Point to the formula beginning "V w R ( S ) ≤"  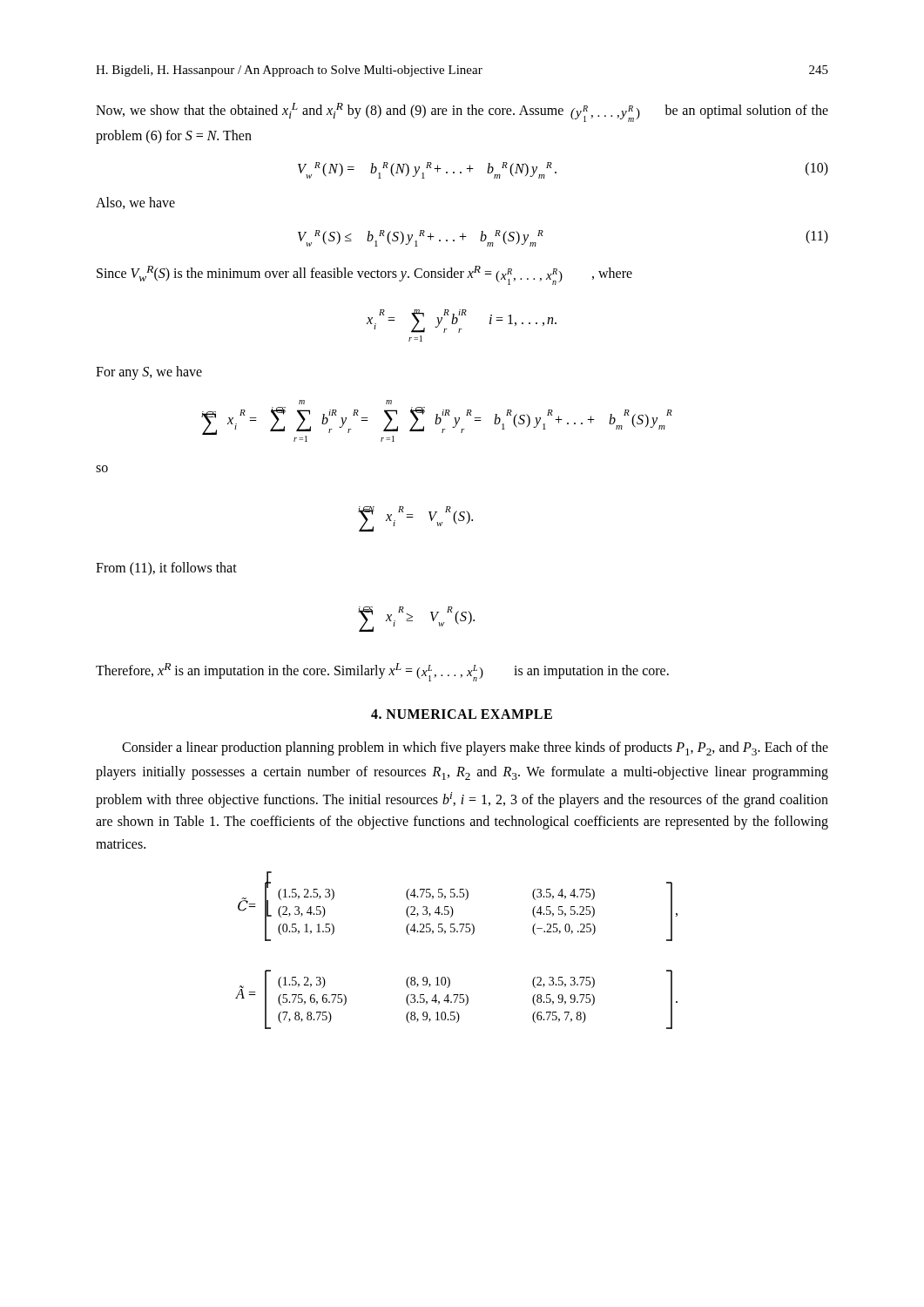462,236
